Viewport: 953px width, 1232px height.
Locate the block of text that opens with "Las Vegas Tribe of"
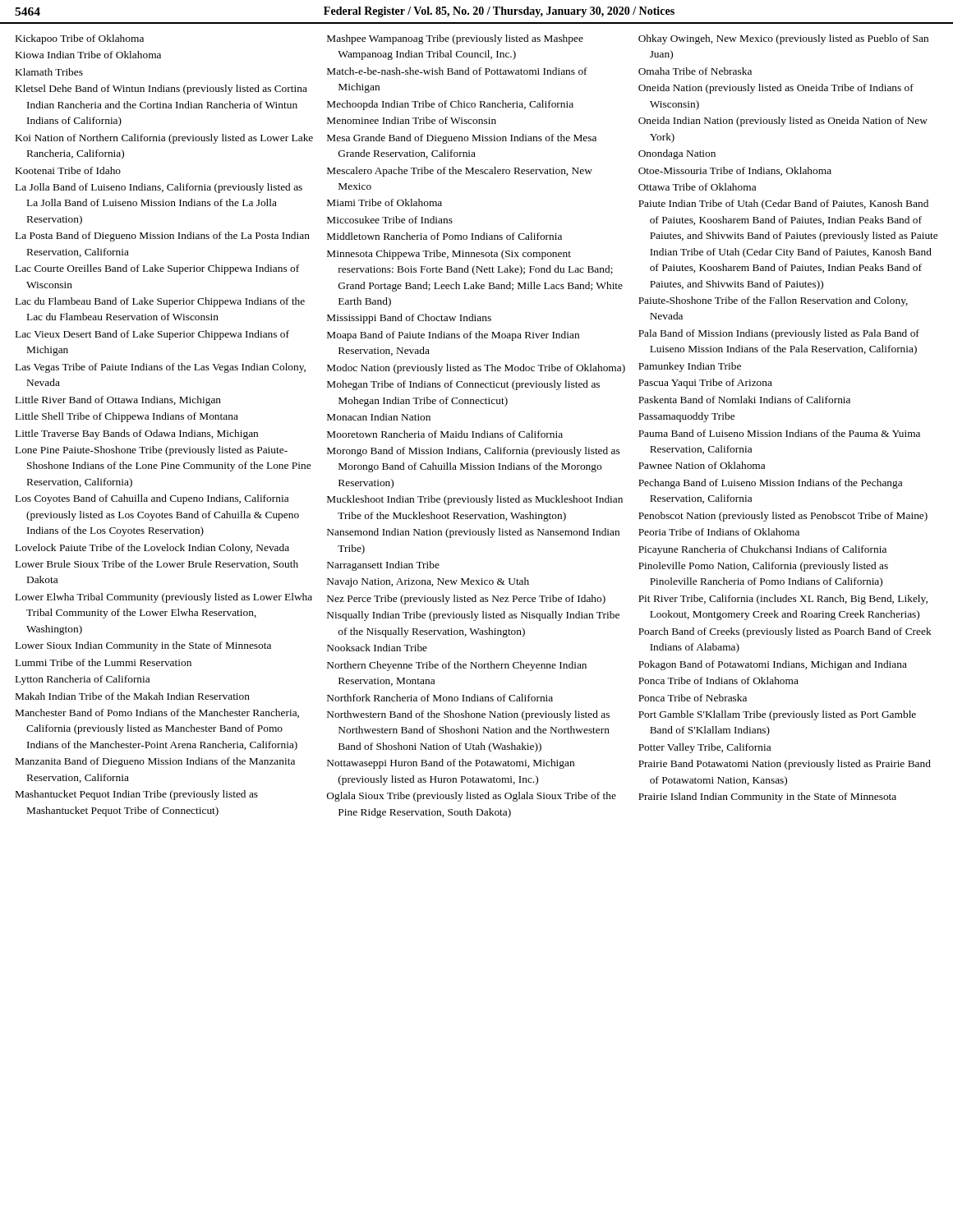[x=161, y=375]
